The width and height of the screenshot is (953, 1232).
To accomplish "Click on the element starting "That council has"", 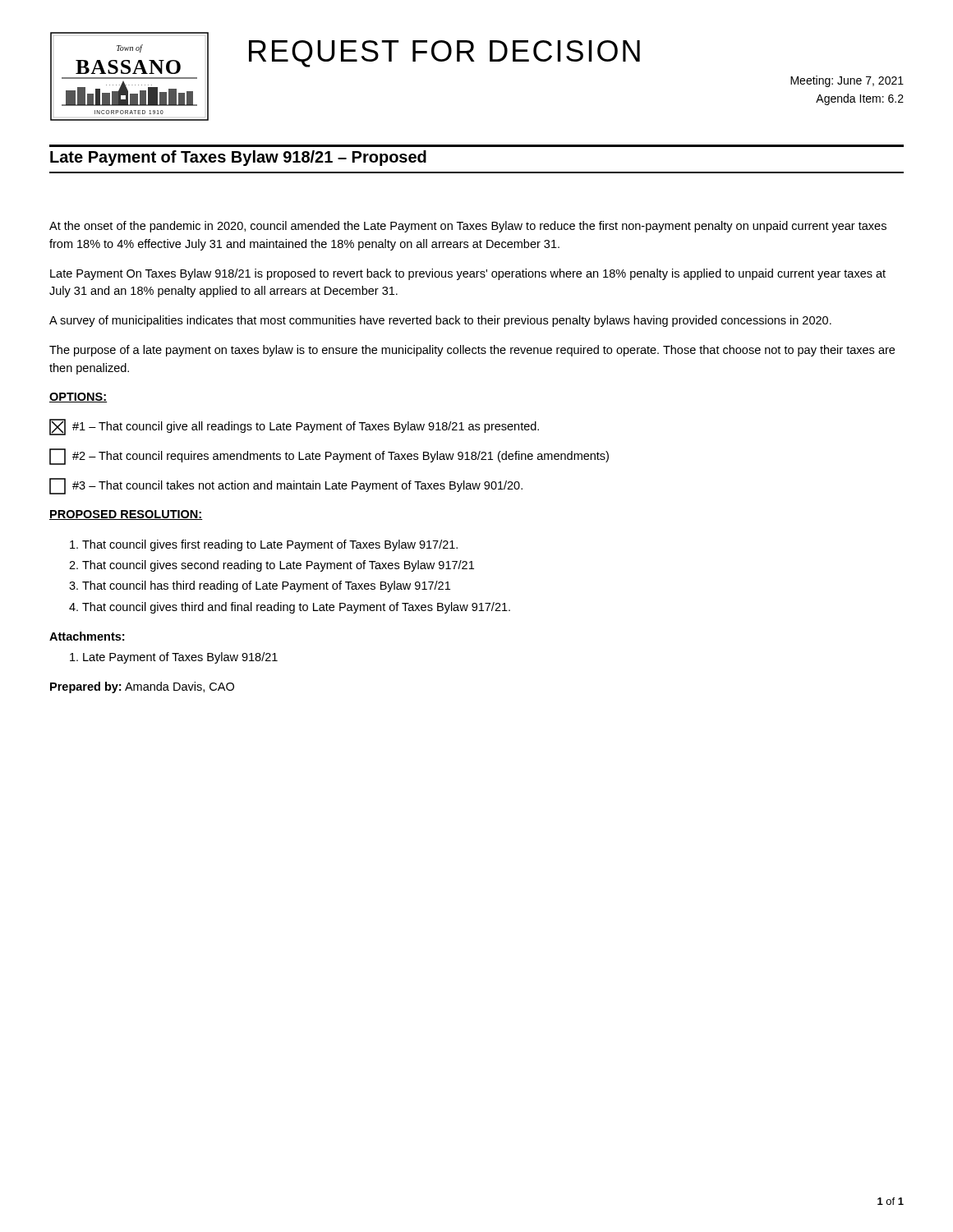I will click(266, 586).
